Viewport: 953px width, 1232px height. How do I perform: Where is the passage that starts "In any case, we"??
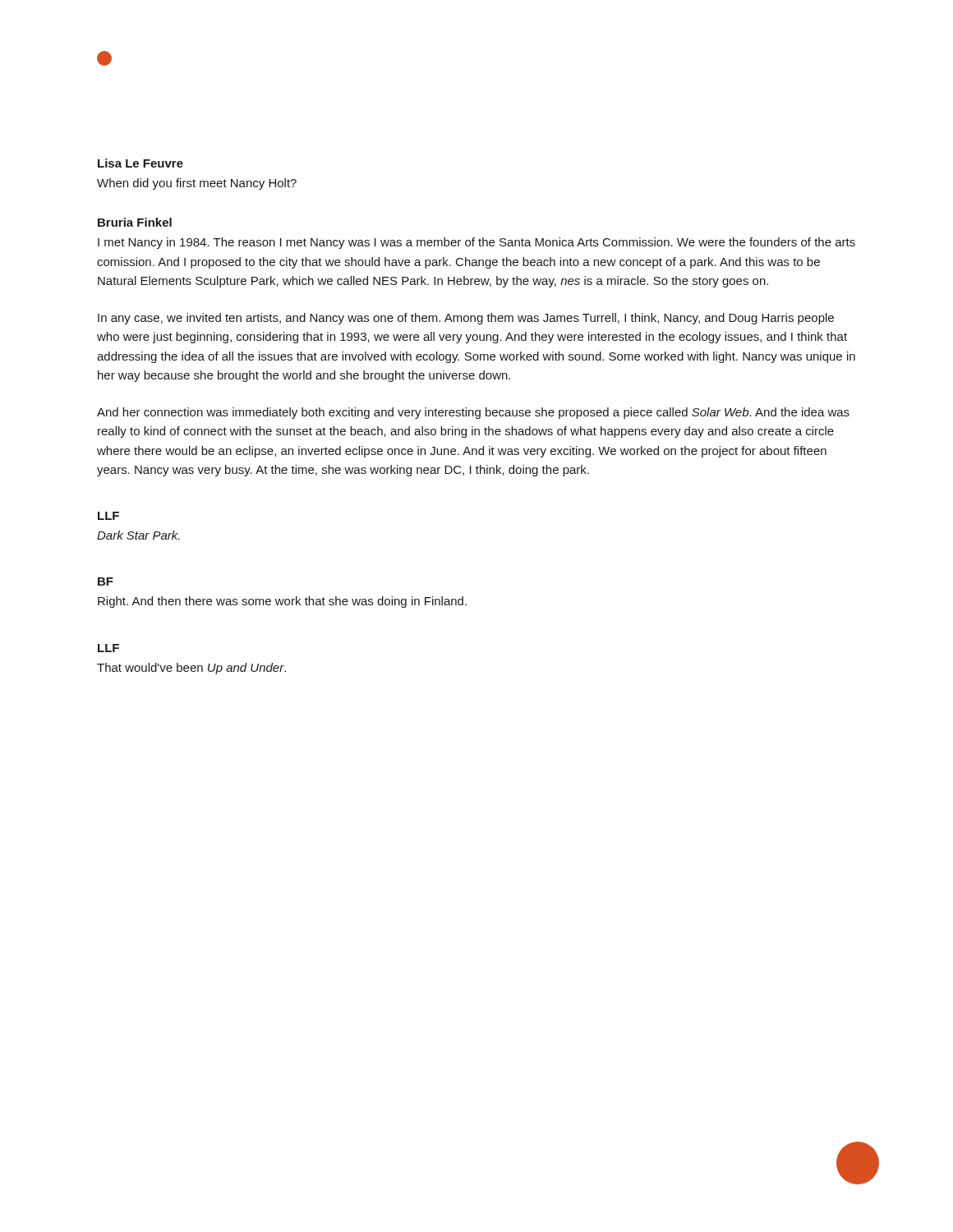(x=476, y=346)
